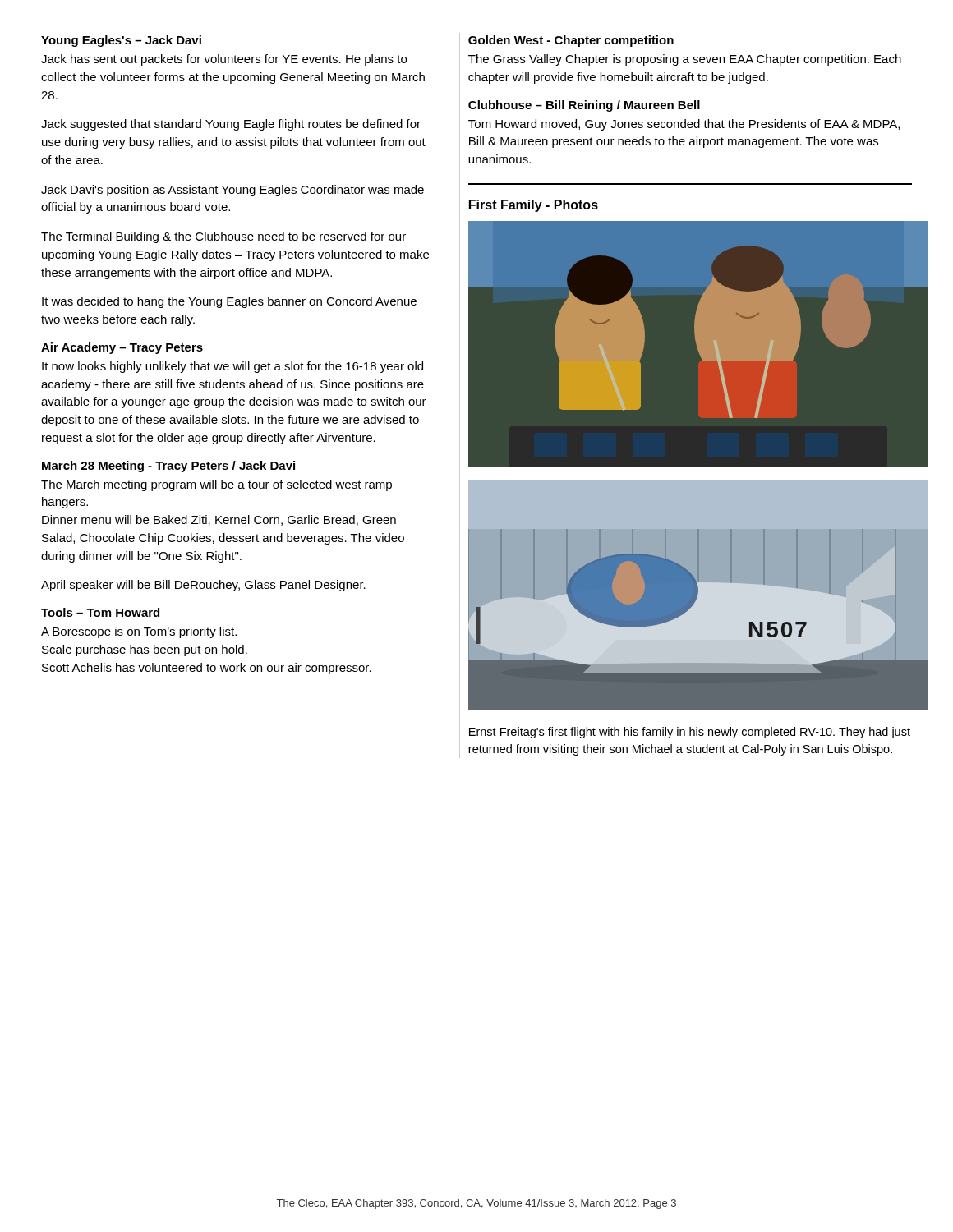953x1232 pixels.
Task: Select the text block with the text "Jack Davi's position as Assistant Young Eagles Coordinator"
Action: click(233, 198)
